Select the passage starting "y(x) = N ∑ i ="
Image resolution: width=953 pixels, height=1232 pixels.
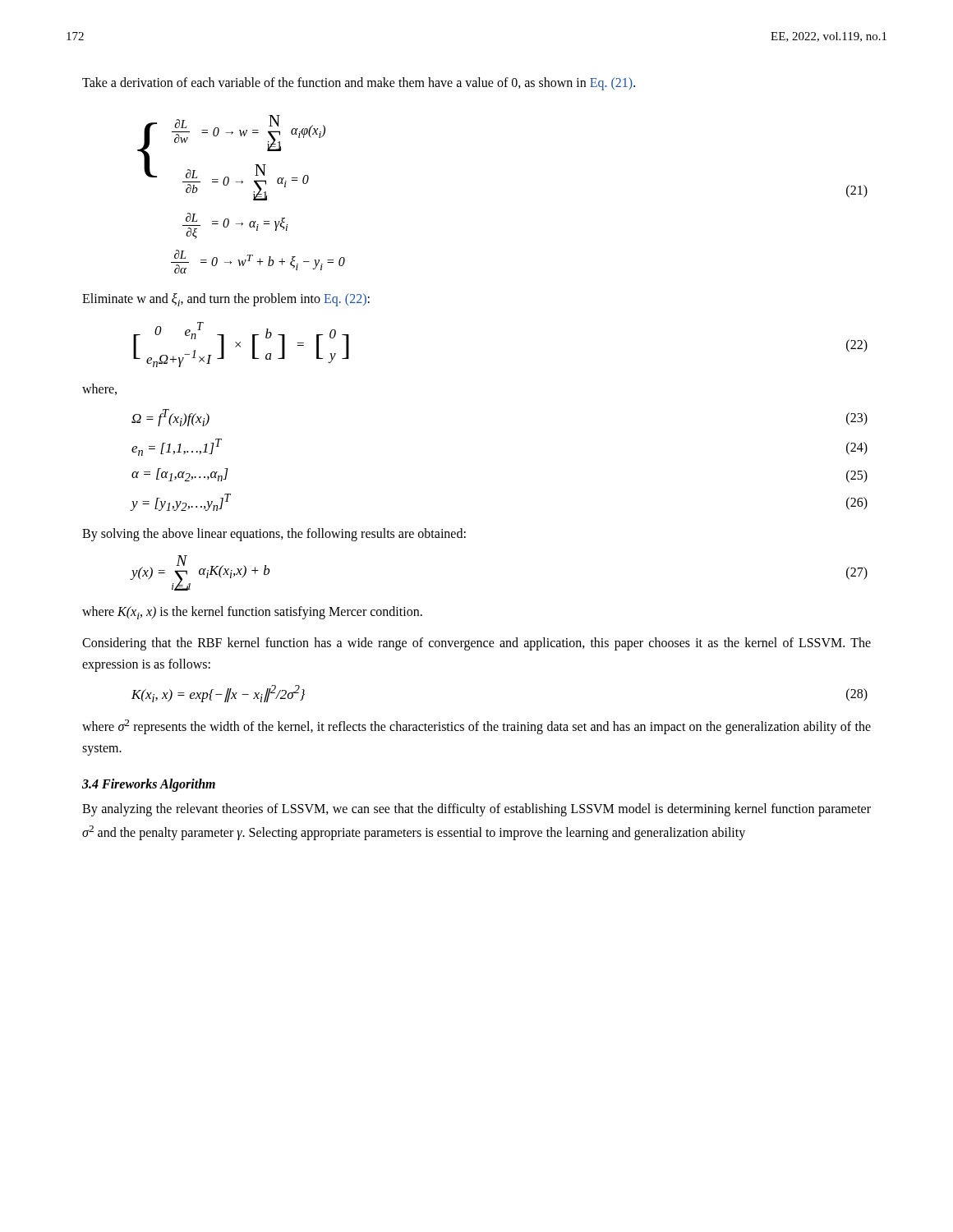coord(181,571)
